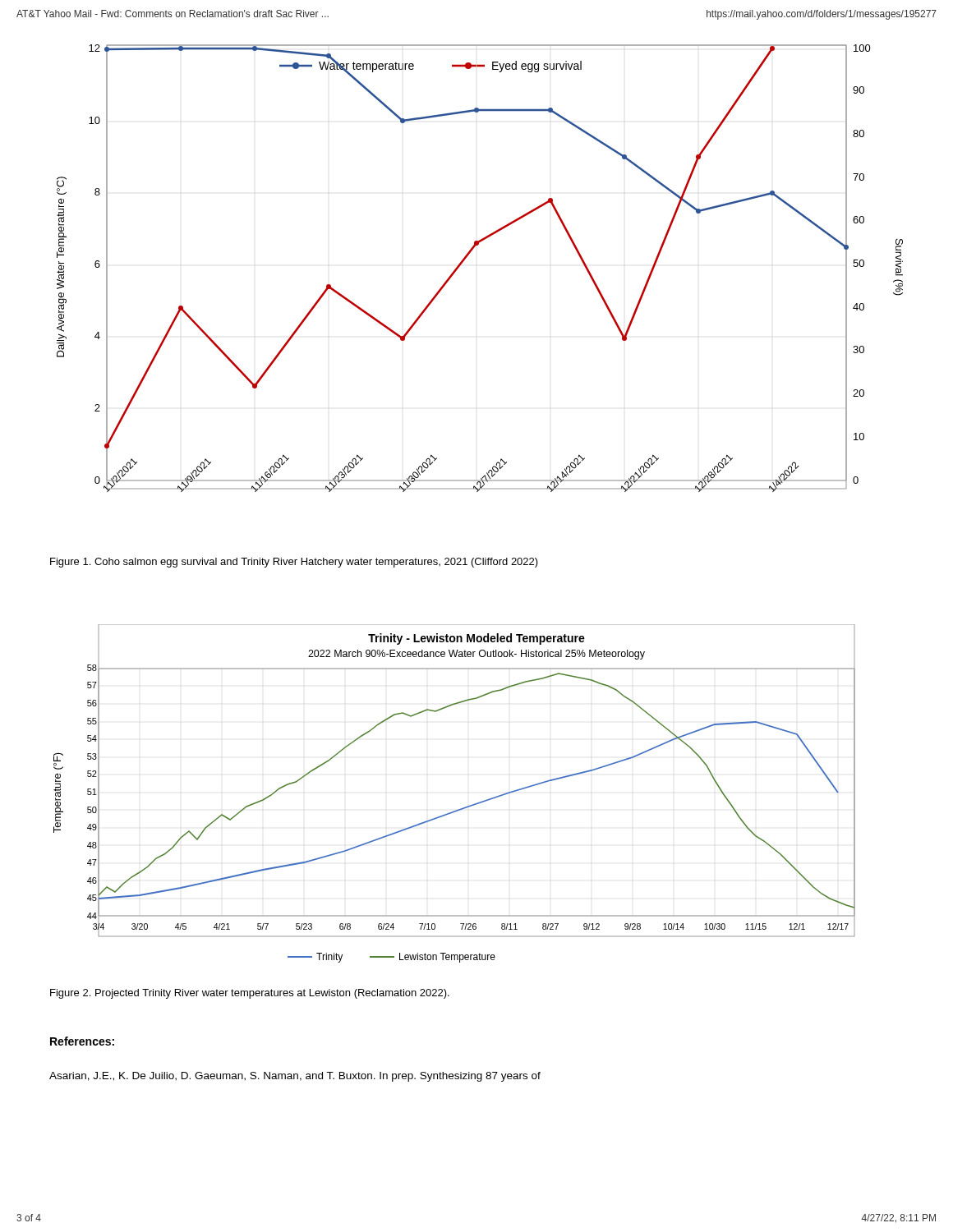Navigate to the text block starting "Figure 2. Projected"
The image size is (953, 1232).
[x=250, y=993]
